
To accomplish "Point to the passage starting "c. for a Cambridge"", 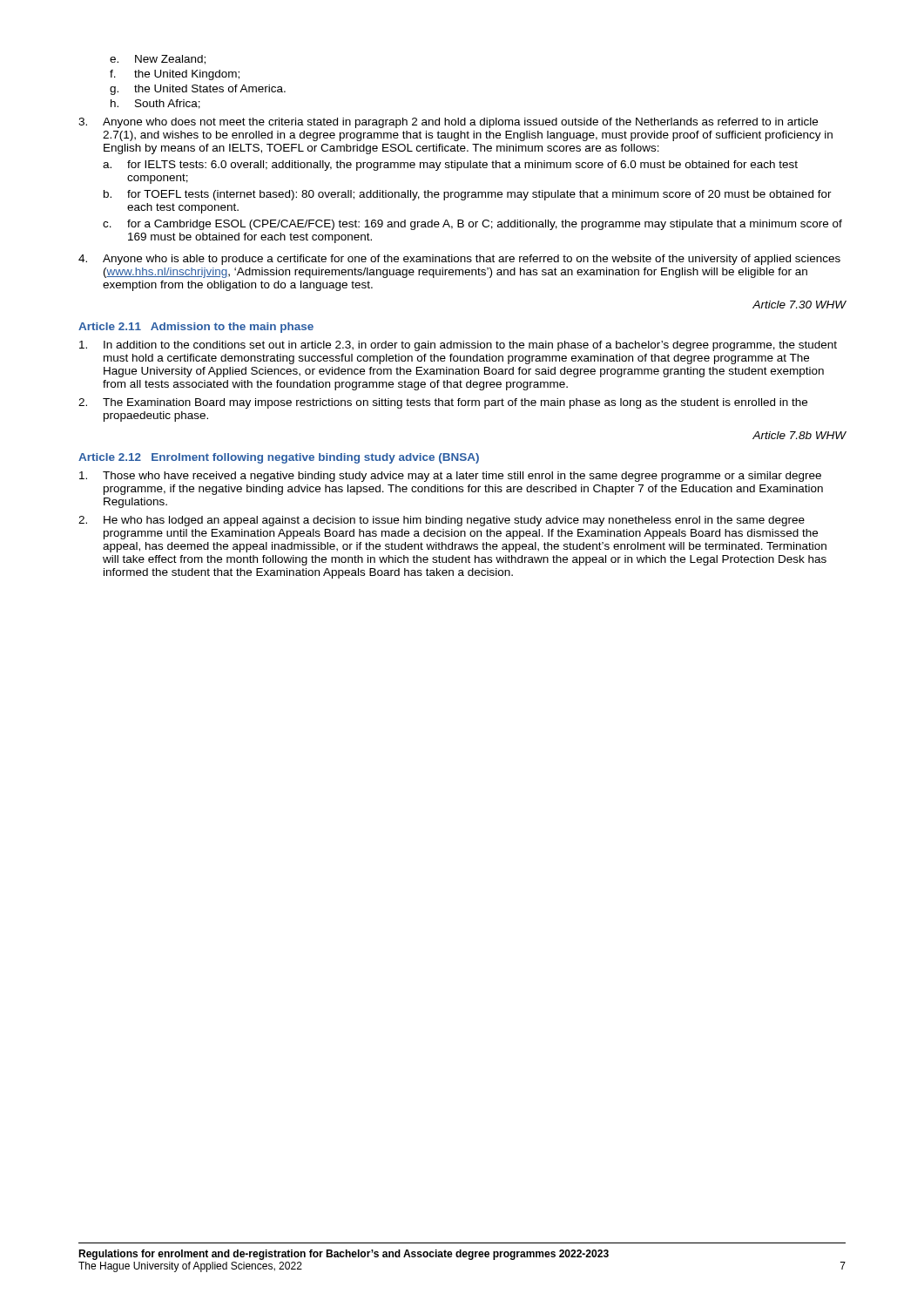I will pyautogui.click(x=474, y=230).
